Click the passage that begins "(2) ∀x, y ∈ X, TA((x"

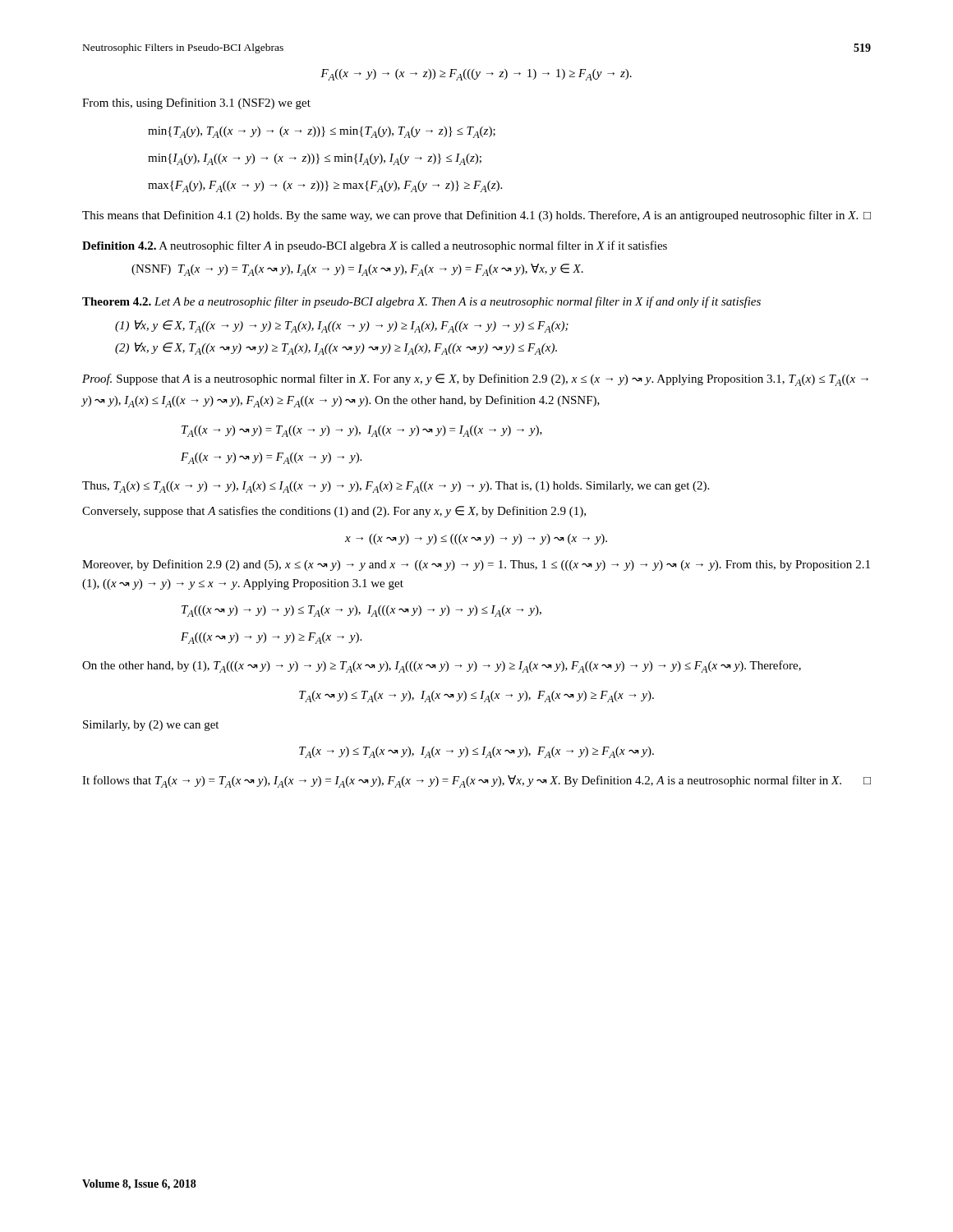(x=337, y=349)
